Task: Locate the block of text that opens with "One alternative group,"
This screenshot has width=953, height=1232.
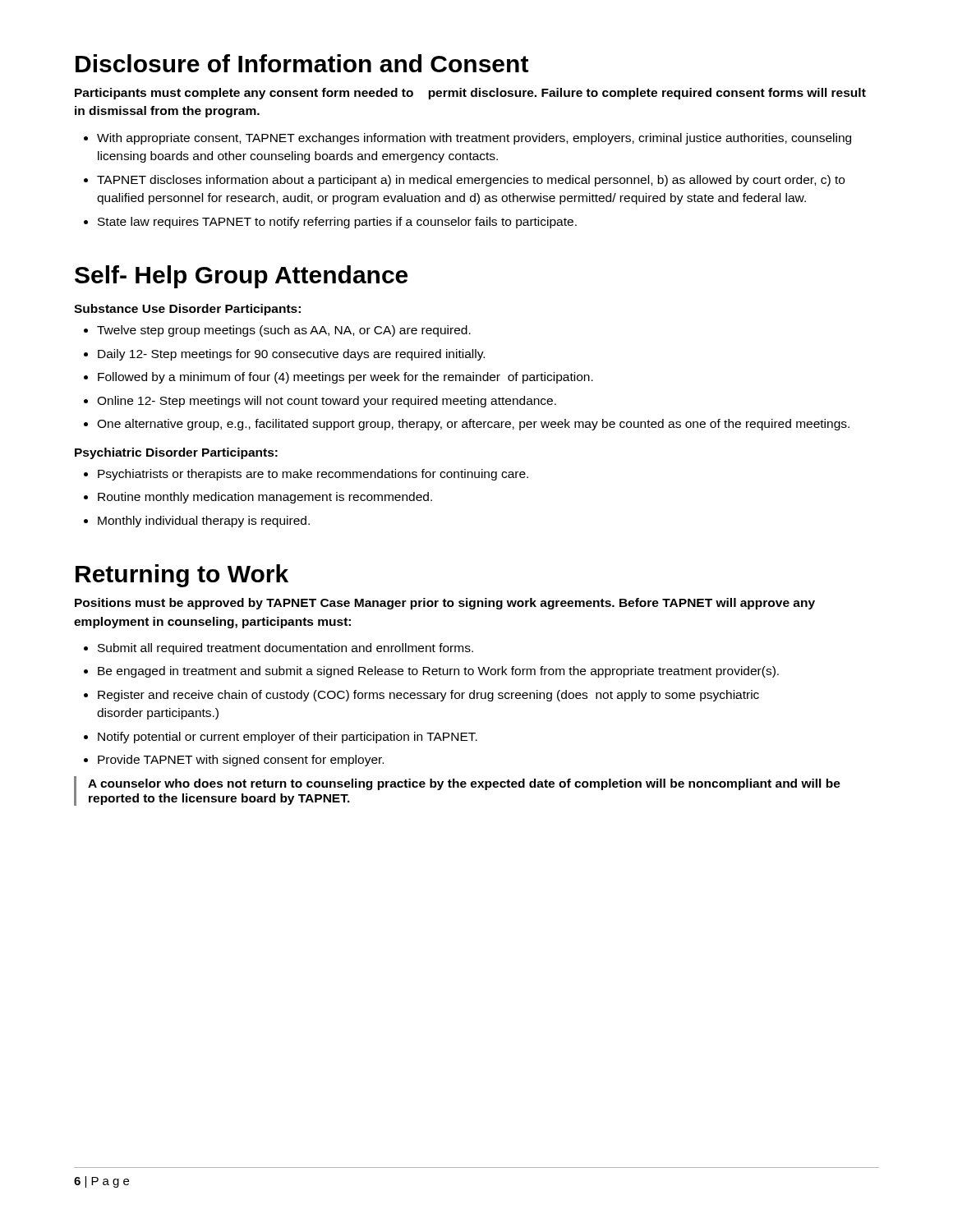Action: (x=474, y=424)
